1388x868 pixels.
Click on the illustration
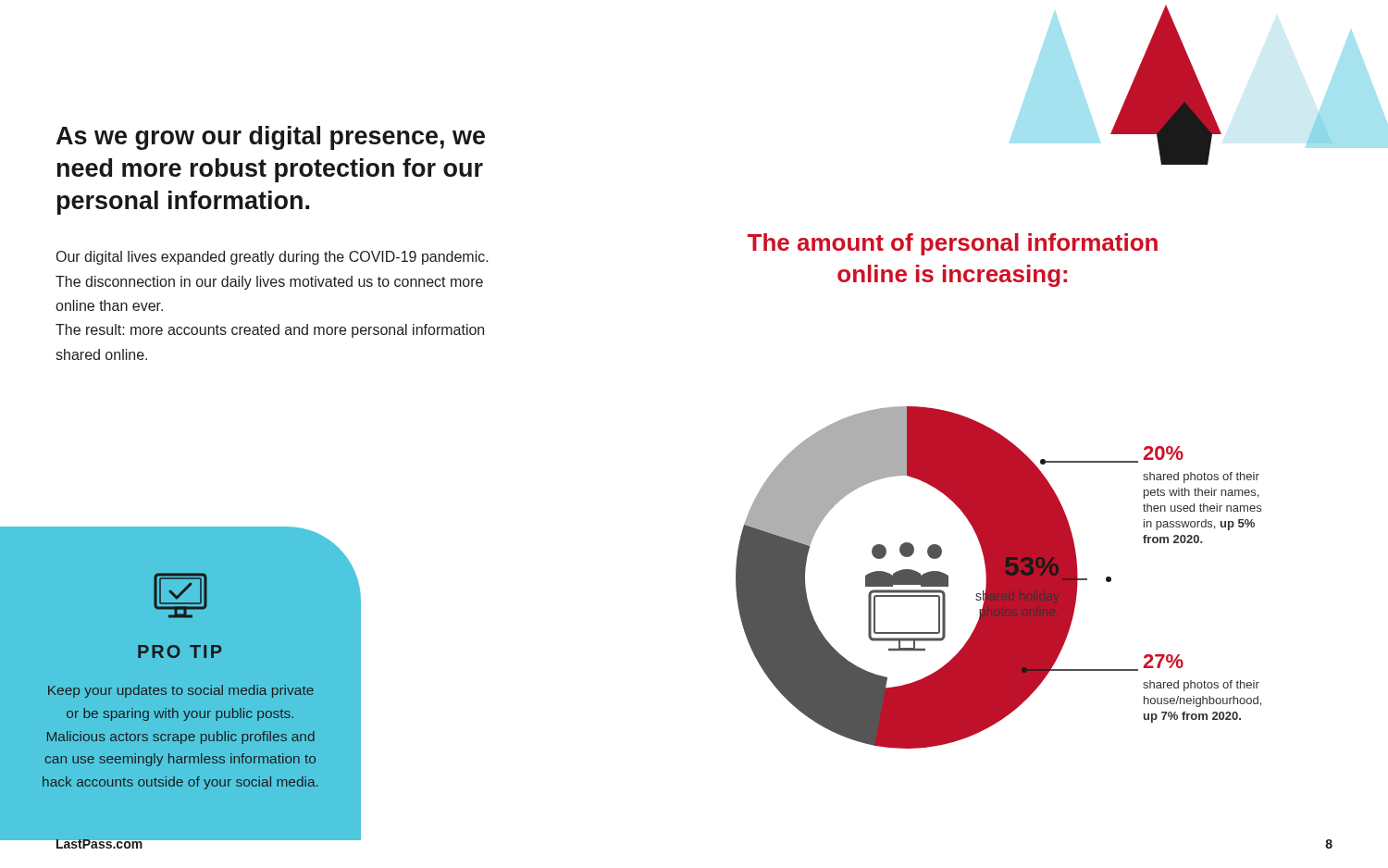1194,93
